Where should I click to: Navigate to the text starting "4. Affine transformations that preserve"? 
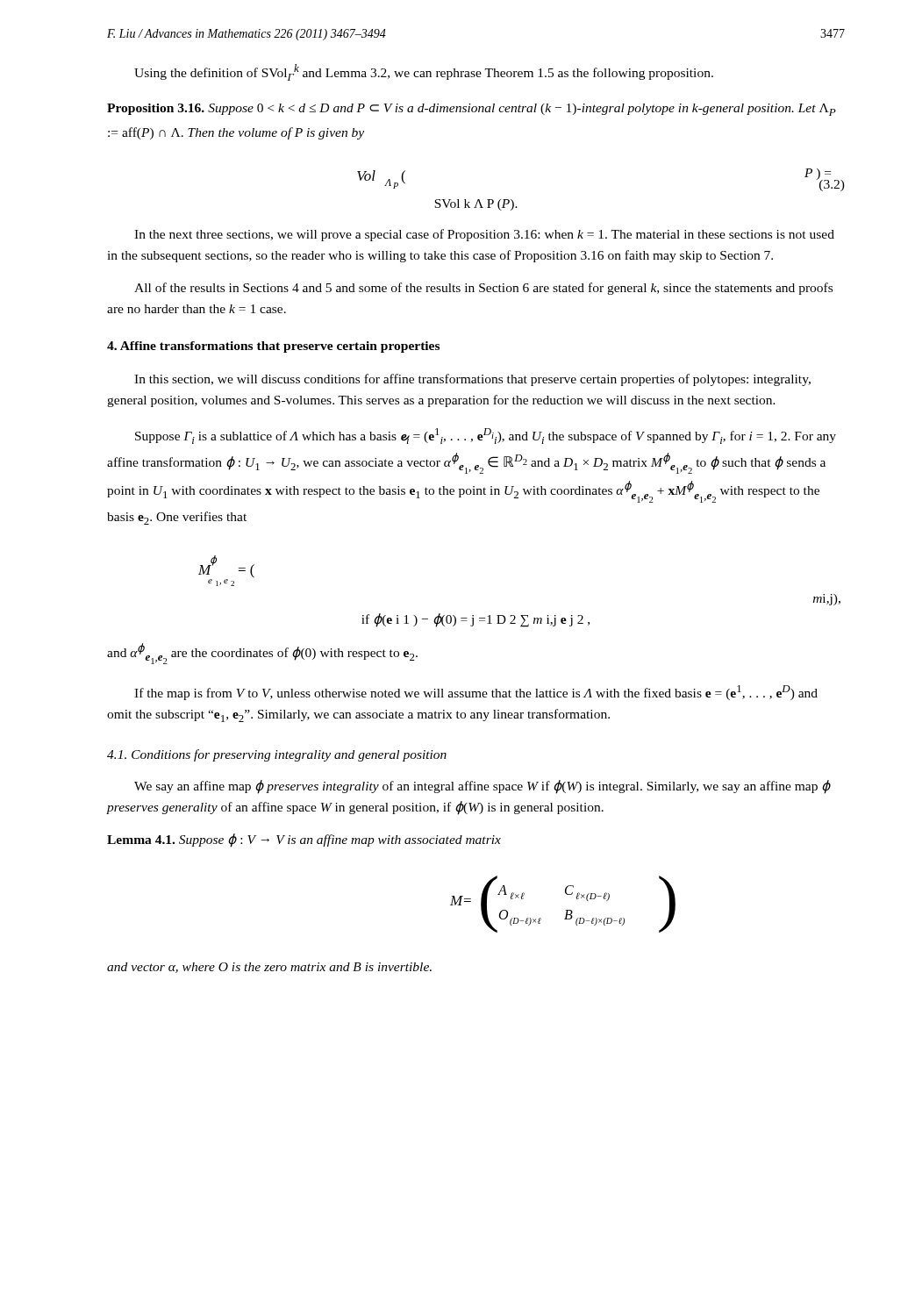tap(274, 346)
